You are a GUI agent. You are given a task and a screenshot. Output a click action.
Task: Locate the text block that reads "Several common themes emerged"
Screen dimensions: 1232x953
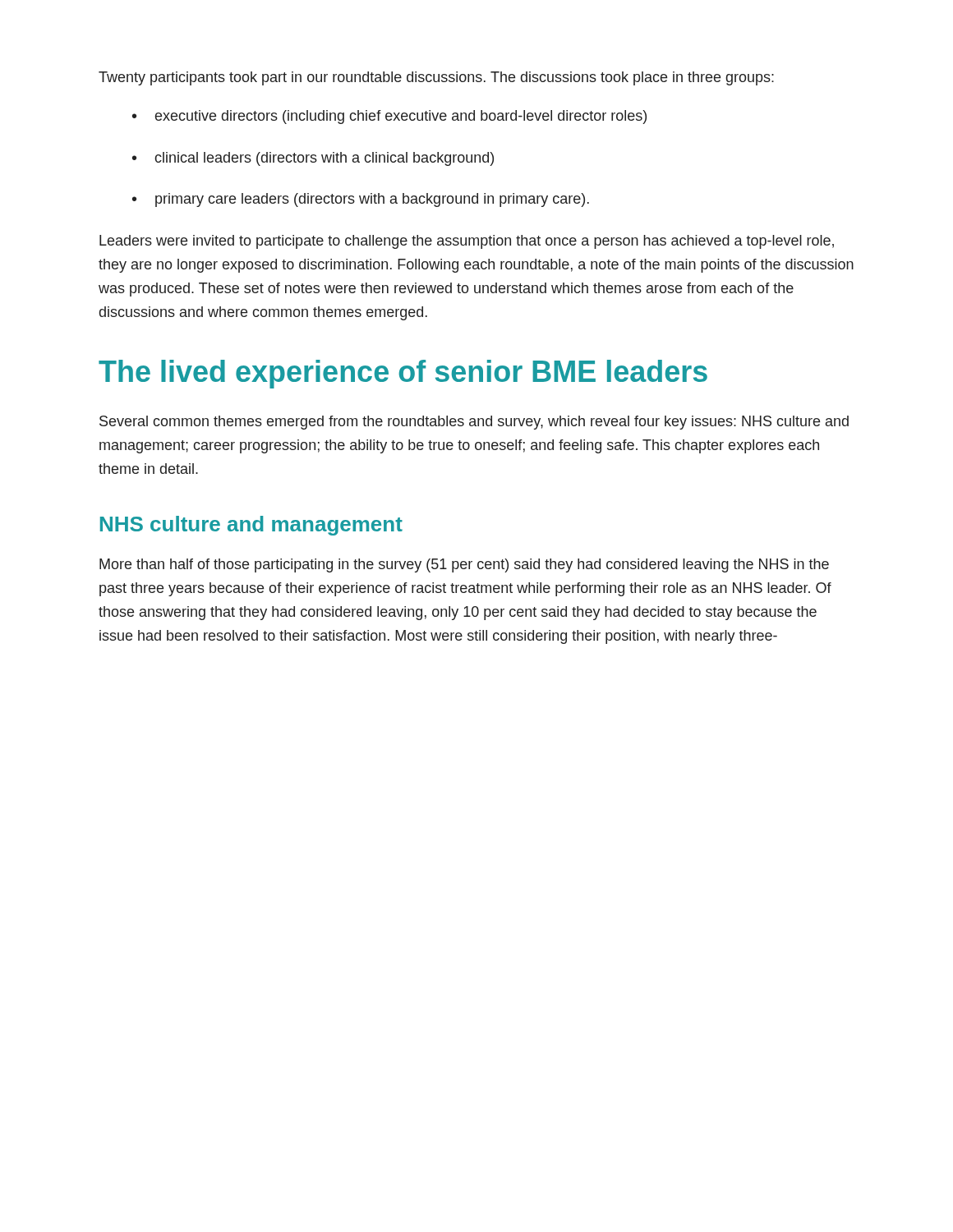pyautogui.click(x=474, y=445)
